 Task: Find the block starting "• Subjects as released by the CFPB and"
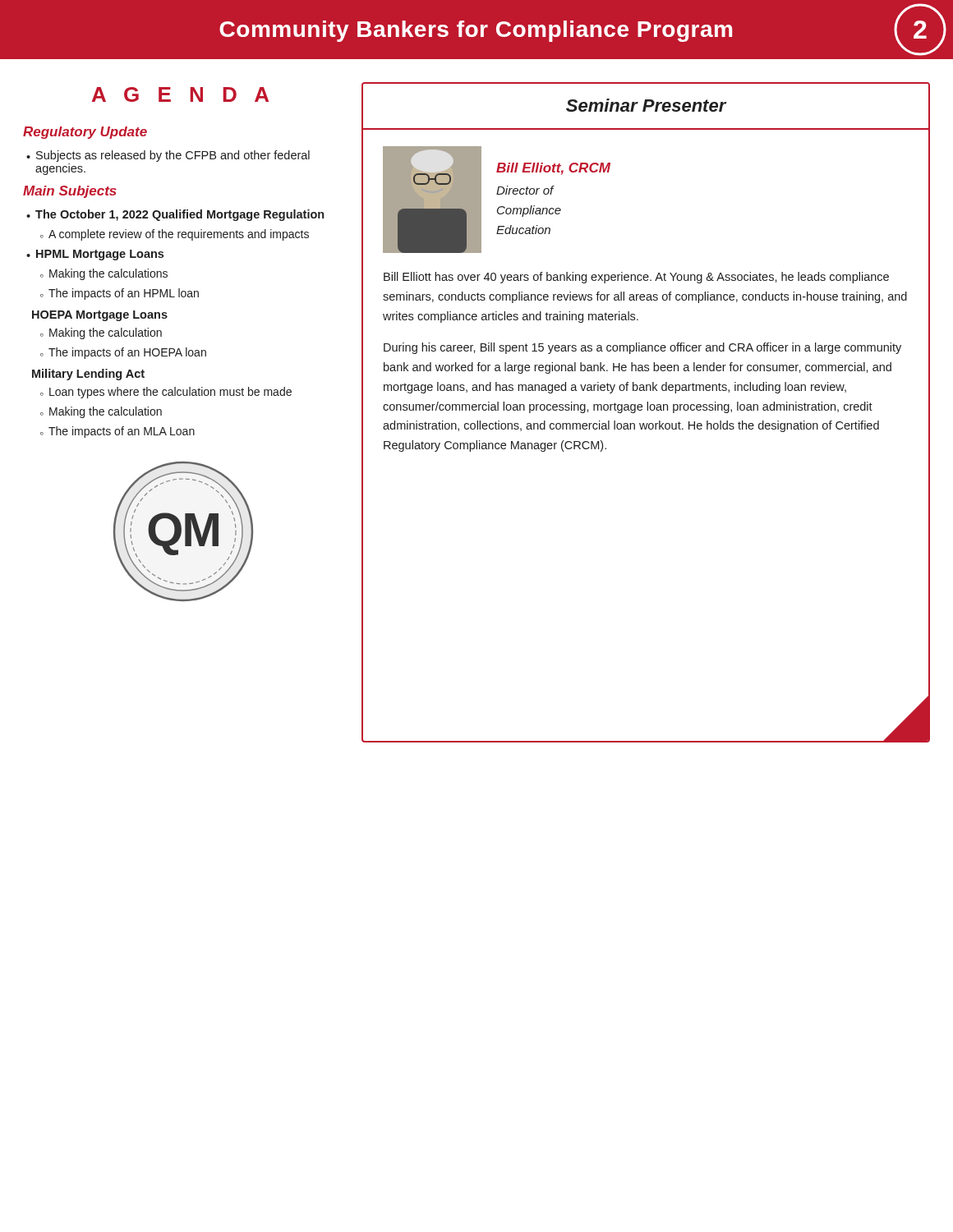point(185,162)
